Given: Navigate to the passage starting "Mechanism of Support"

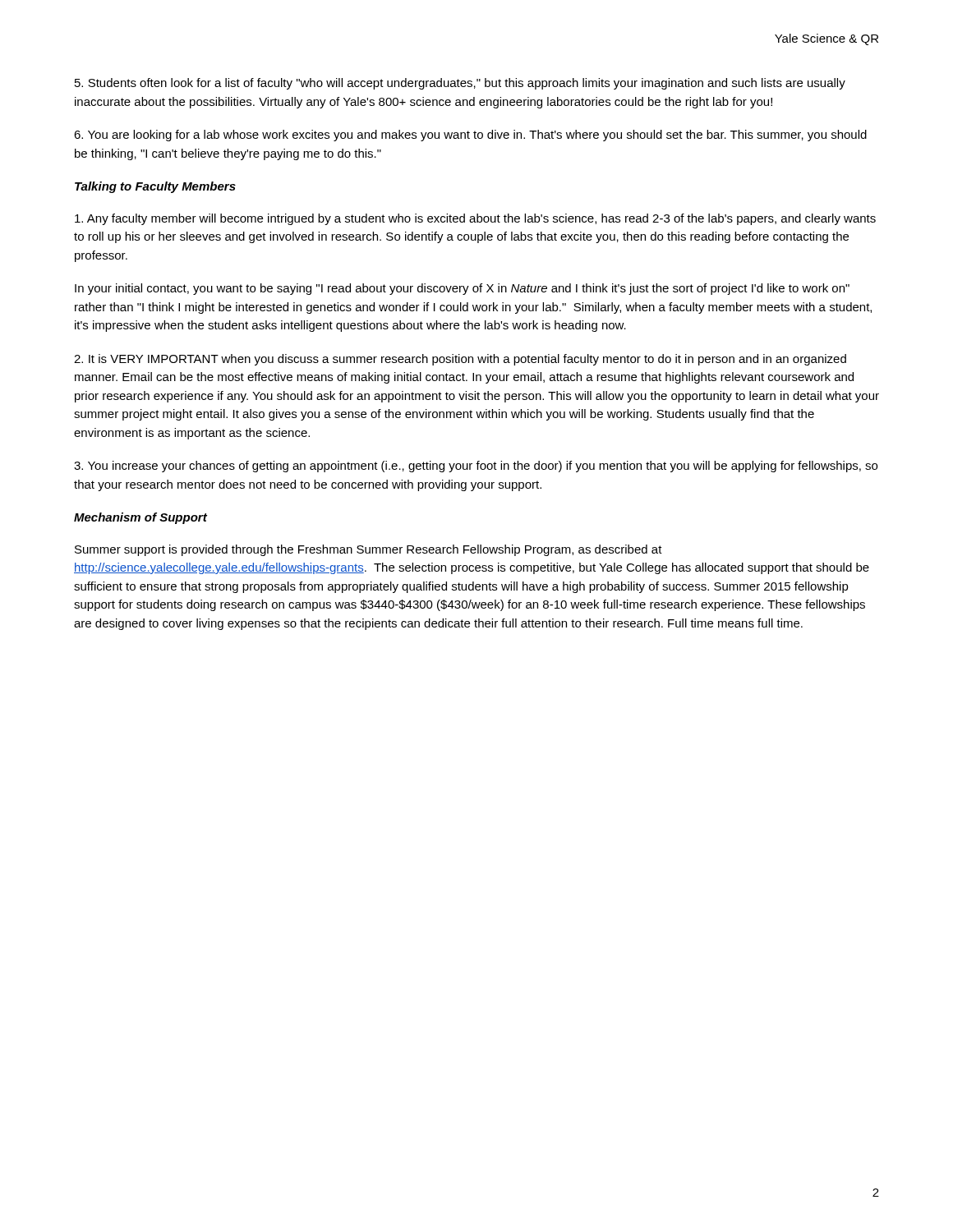Looking at the screenshot, I should [x=140, y=517].
